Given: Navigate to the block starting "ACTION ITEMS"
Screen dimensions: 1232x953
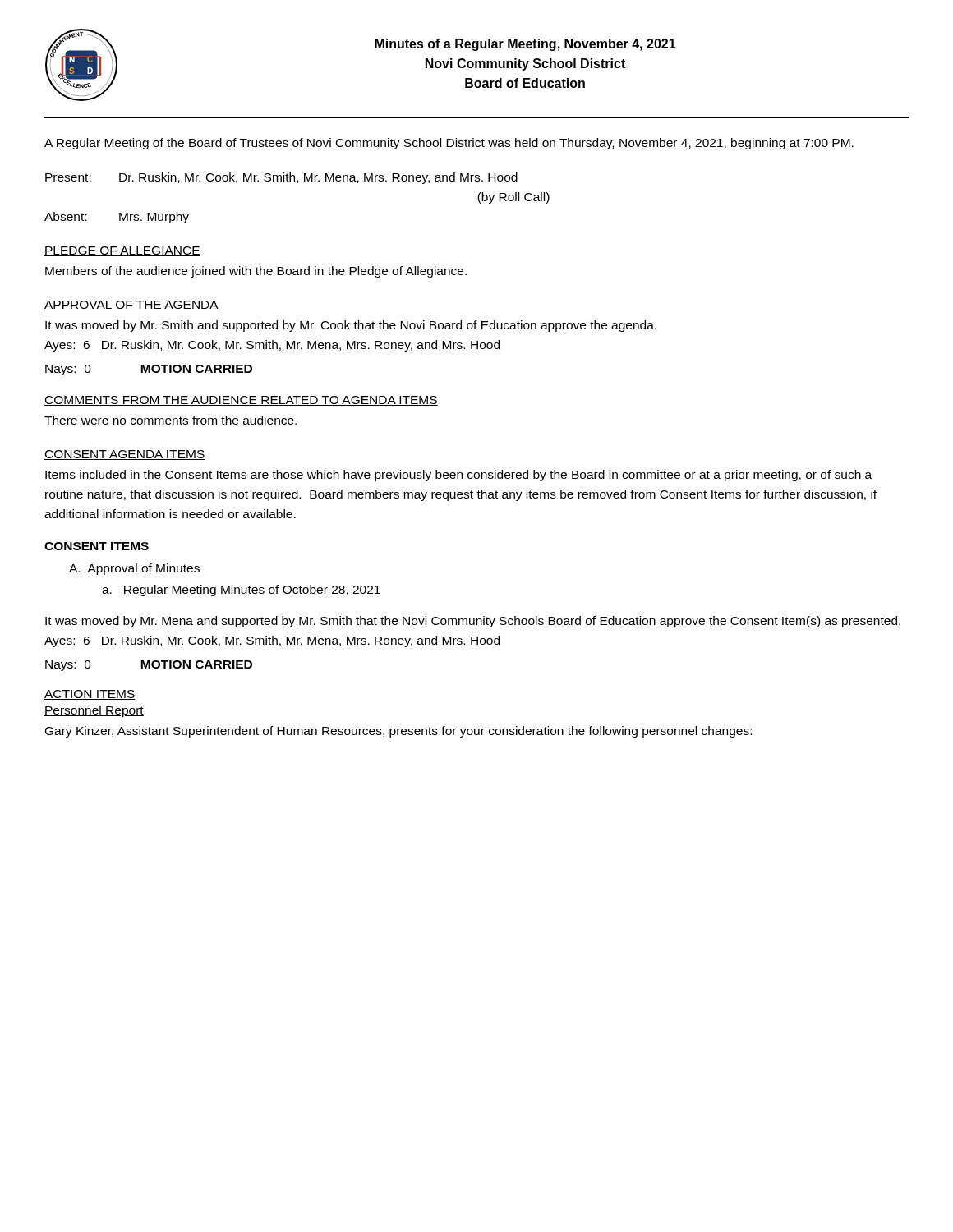Looking at the screenshot, I should pyautogui.click(x=90, y=694).
